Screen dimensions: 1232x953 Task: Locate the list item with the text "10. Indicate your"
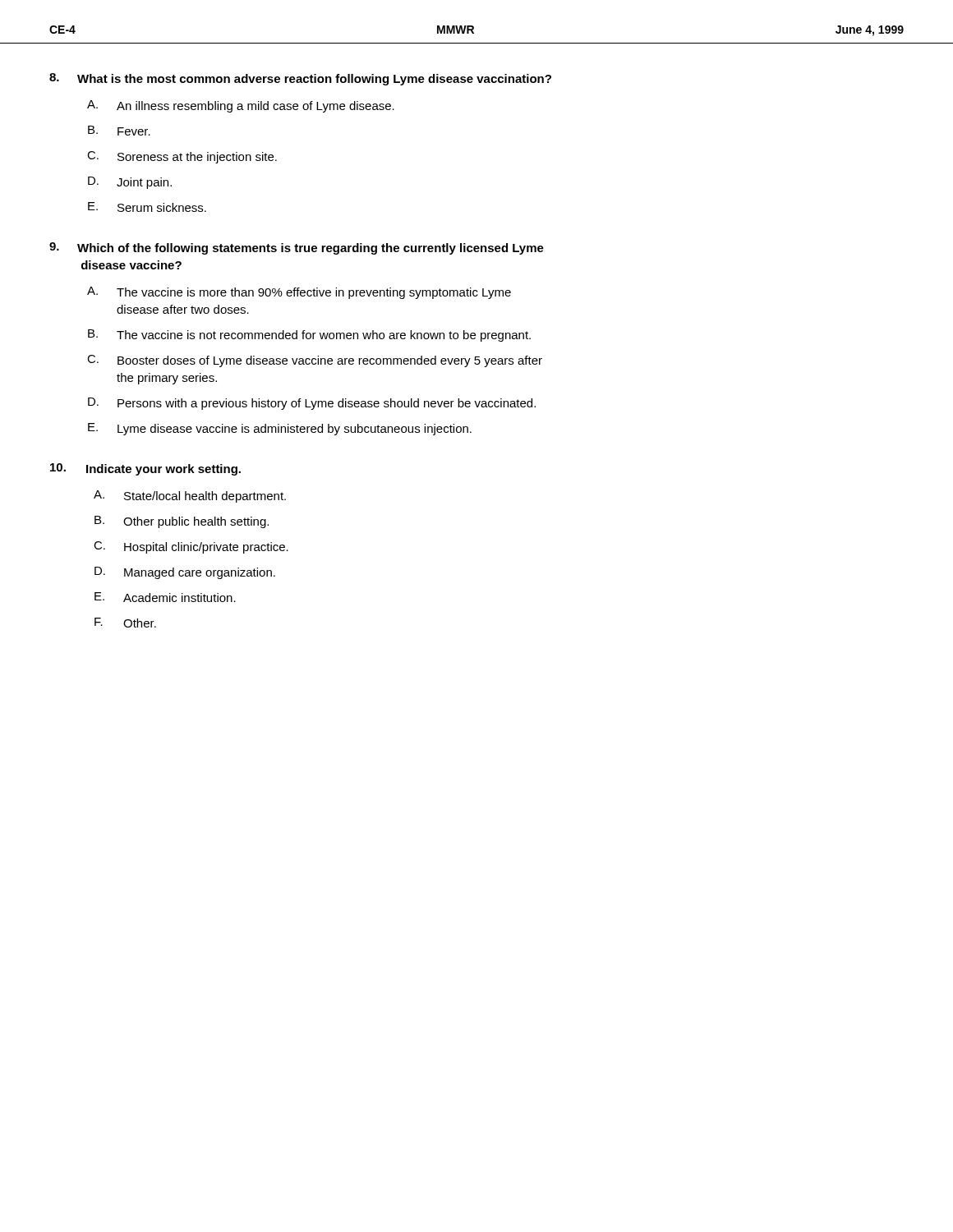click(145, 469)
